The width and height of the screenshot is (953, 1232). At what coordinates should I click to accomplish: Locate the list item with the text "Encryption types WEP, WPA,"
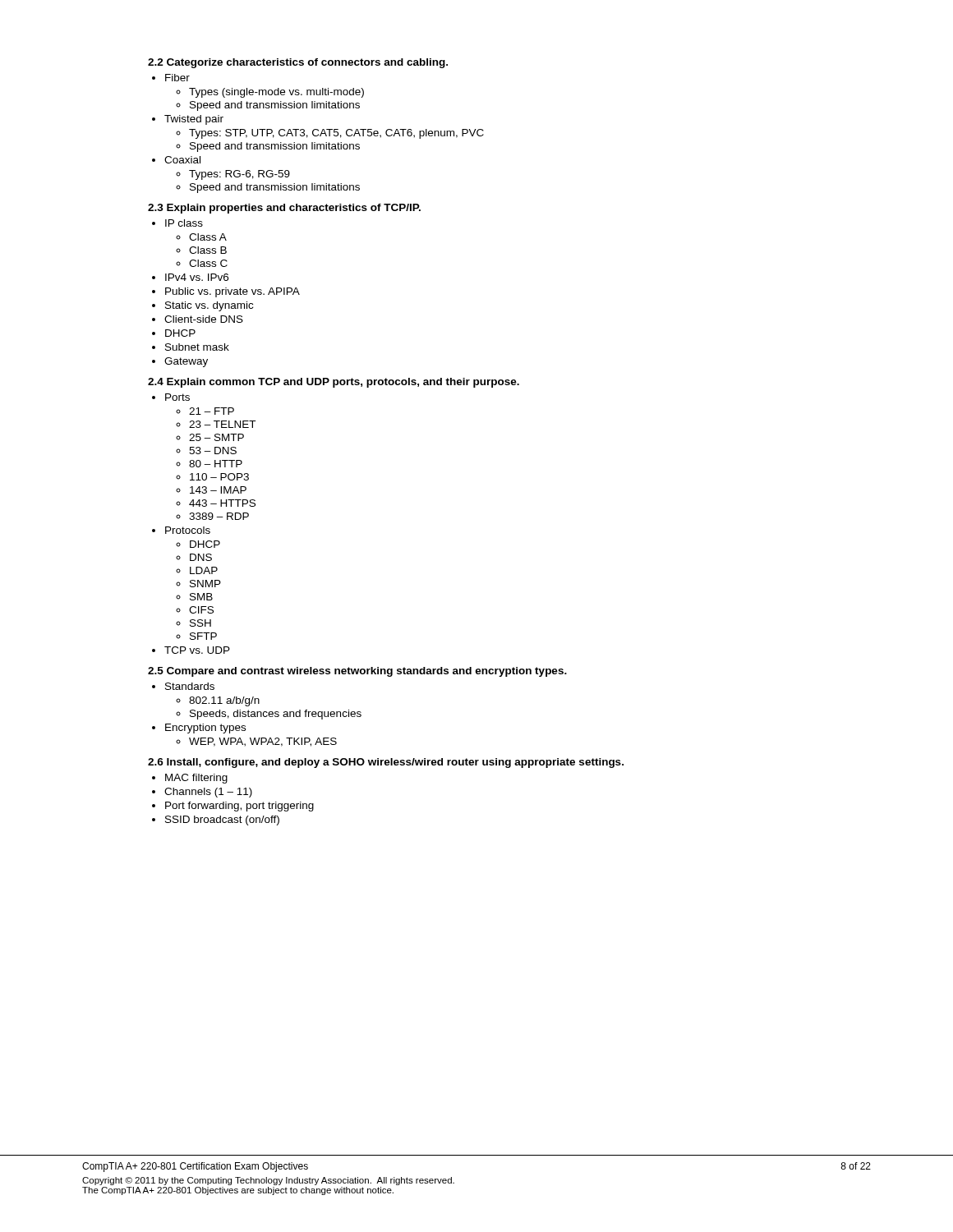(x=205, y=729)
